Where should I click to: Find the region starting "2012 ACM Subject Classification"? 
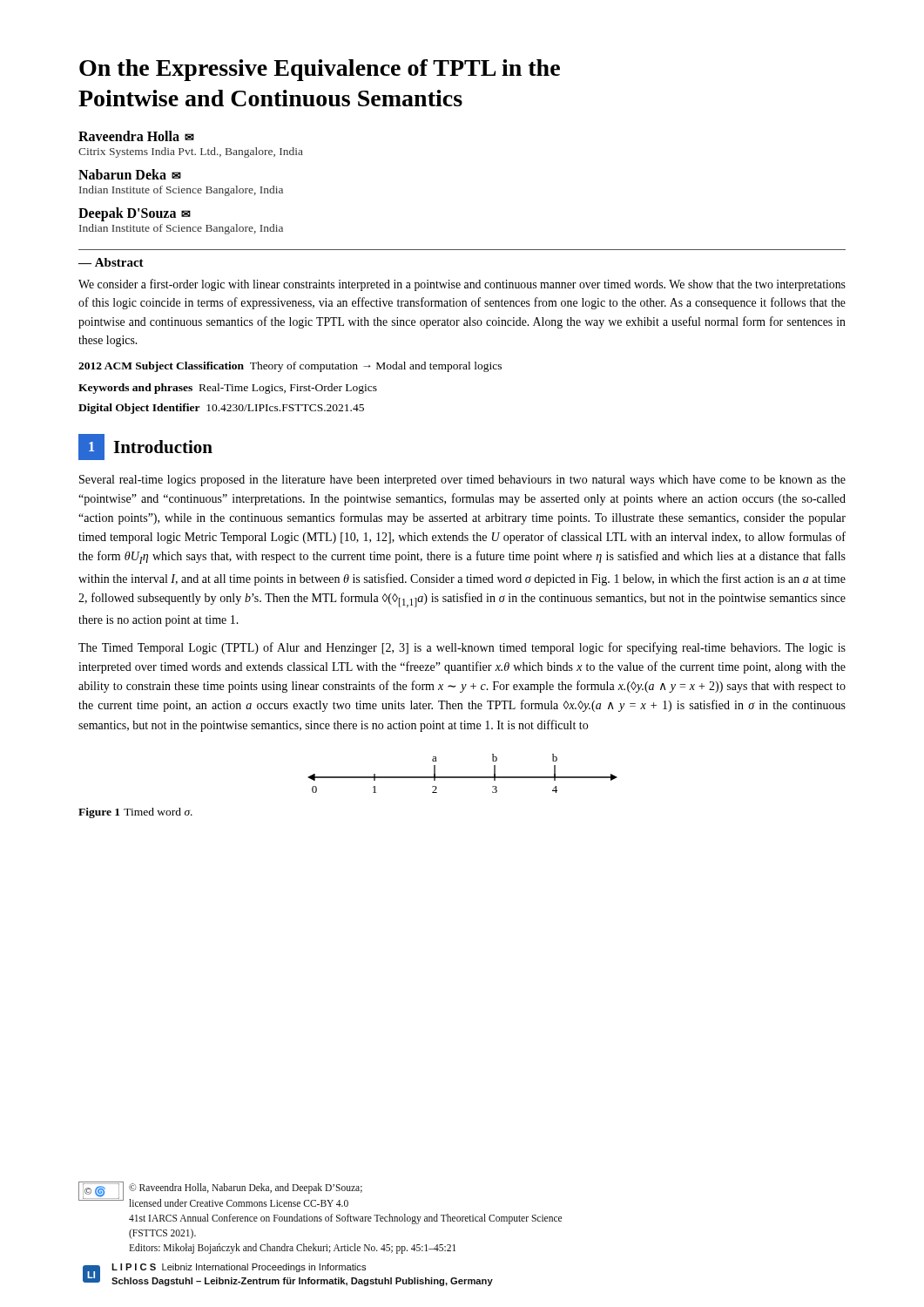290,365
